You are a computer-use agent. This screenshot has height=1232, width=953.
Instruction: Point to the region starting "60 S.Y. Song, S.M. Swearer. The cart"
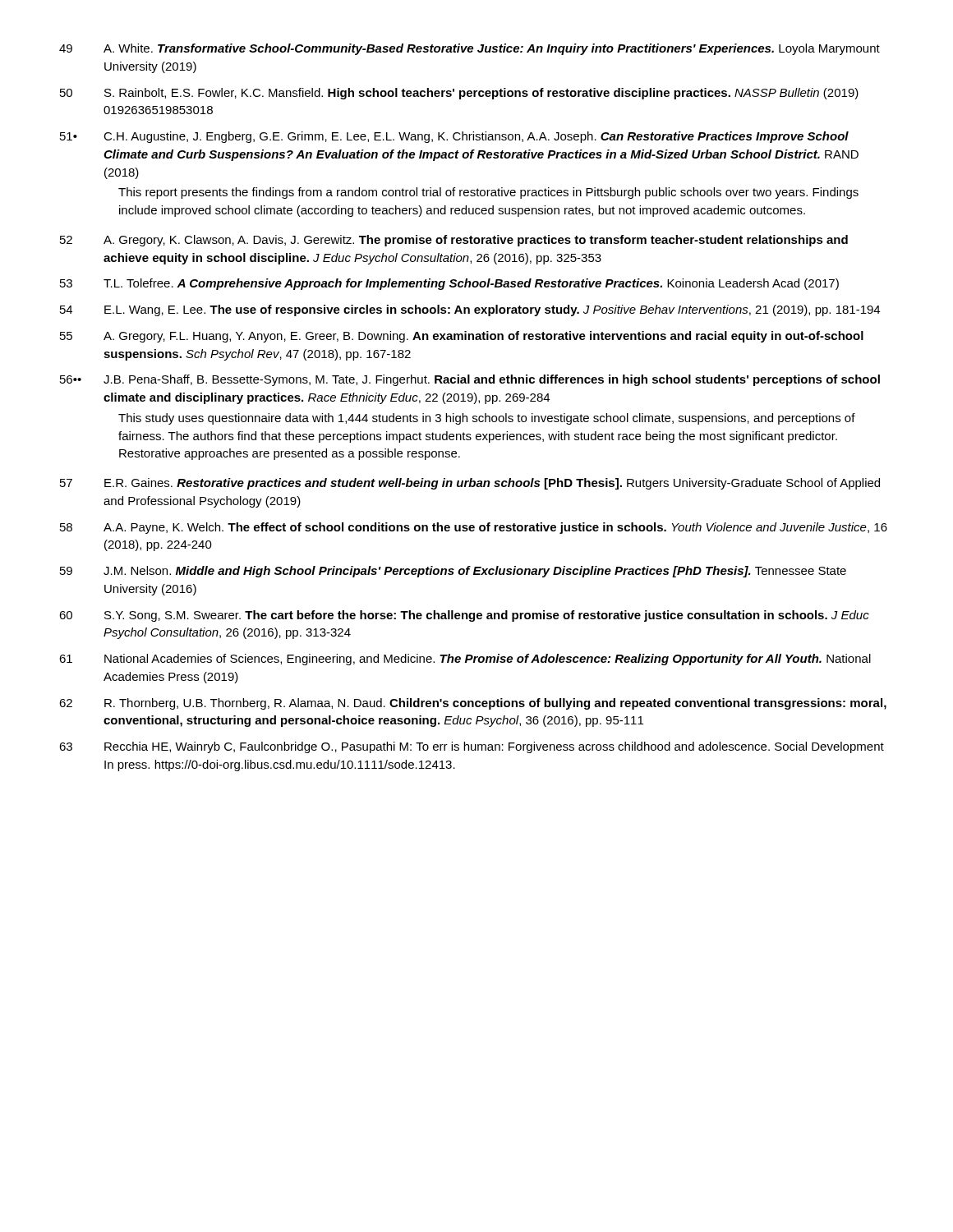pos(473,624)
